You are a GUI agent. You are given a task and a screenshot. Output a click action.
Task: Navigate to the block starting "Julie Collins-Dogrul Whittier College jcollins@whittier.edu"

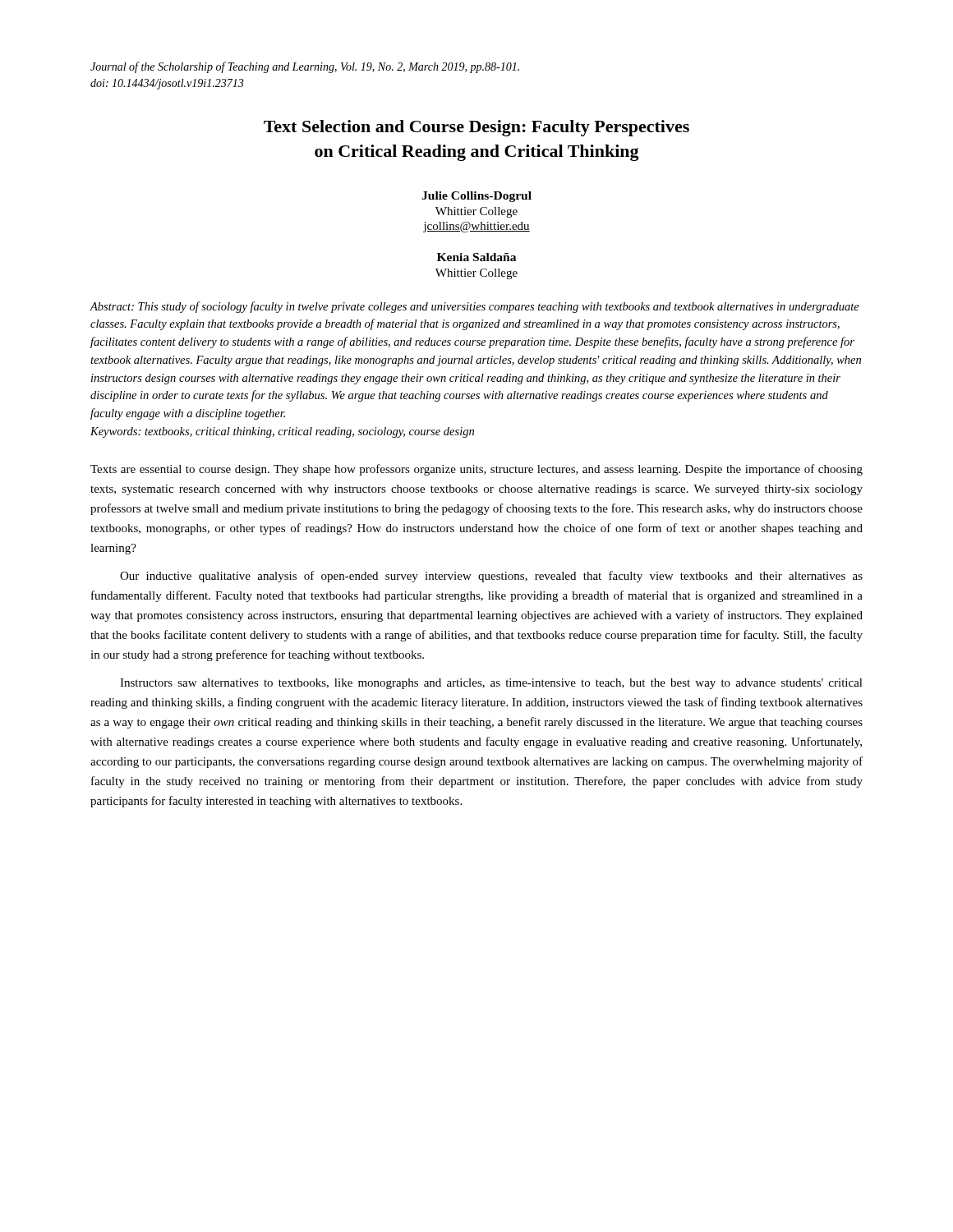click(476, 210)
